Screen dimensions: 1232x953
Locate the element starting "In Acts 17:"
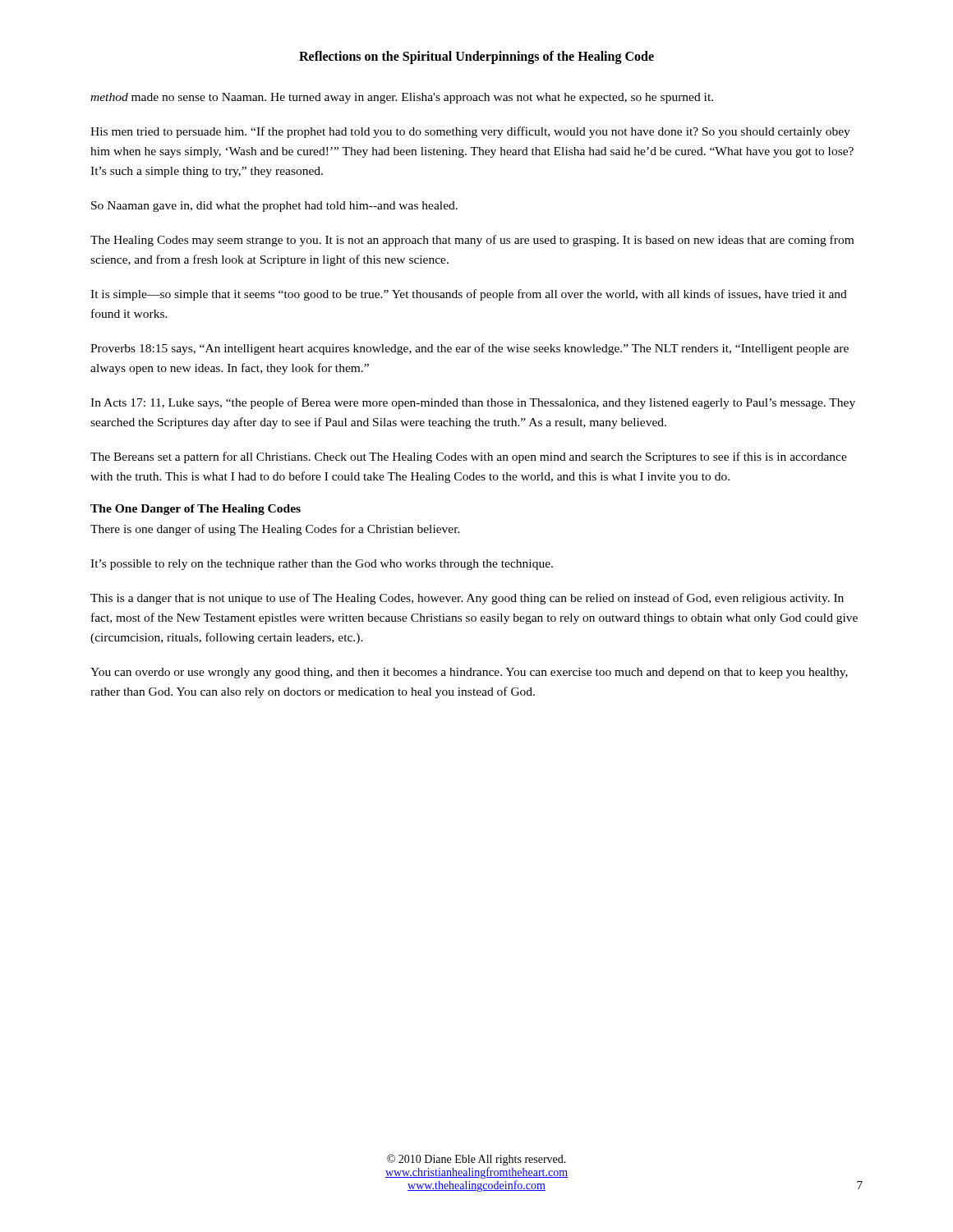tap(473, 412)
